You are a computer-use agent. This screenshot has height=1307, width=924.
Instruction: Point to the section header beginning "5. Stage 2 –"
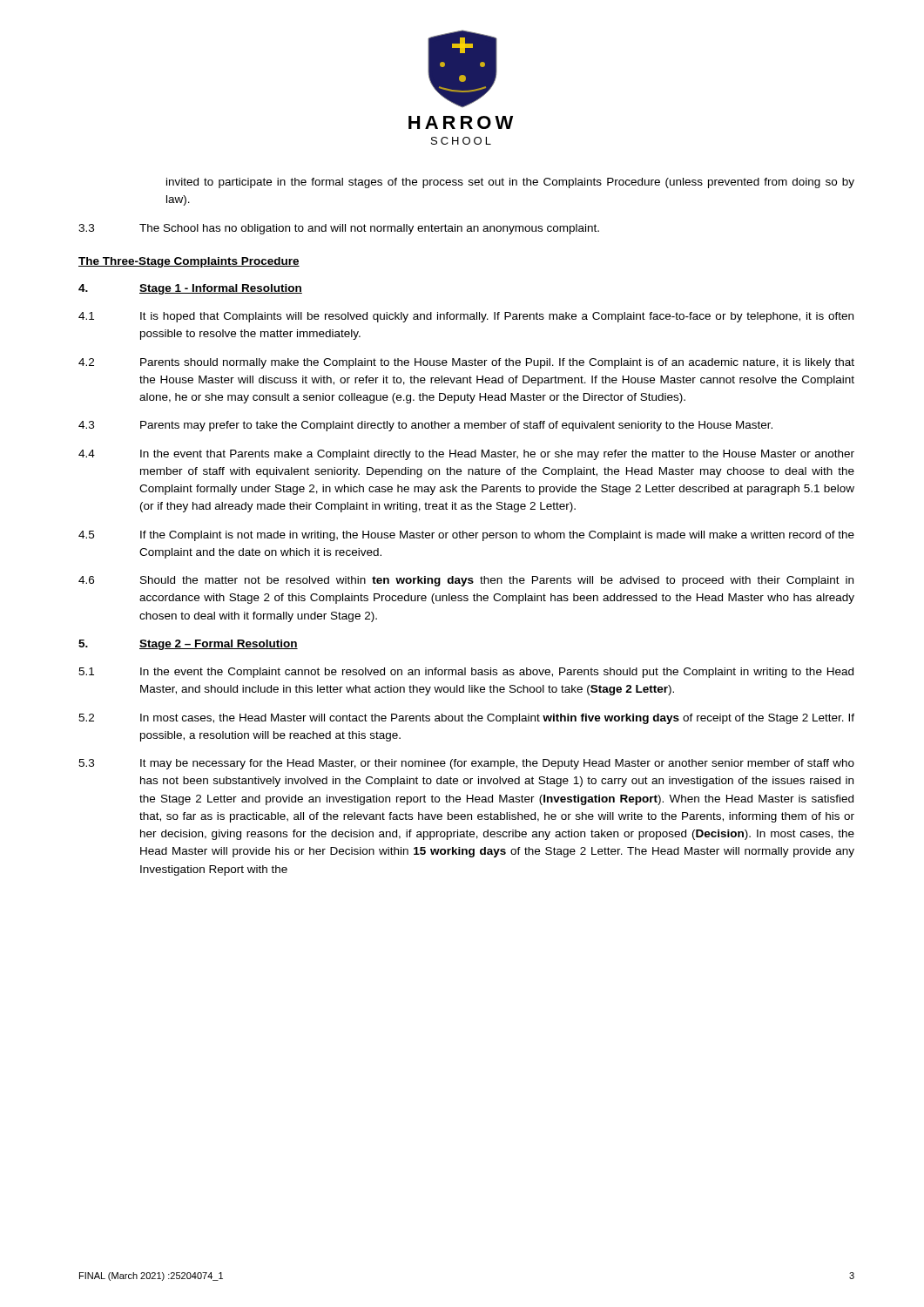pos(188,645)
